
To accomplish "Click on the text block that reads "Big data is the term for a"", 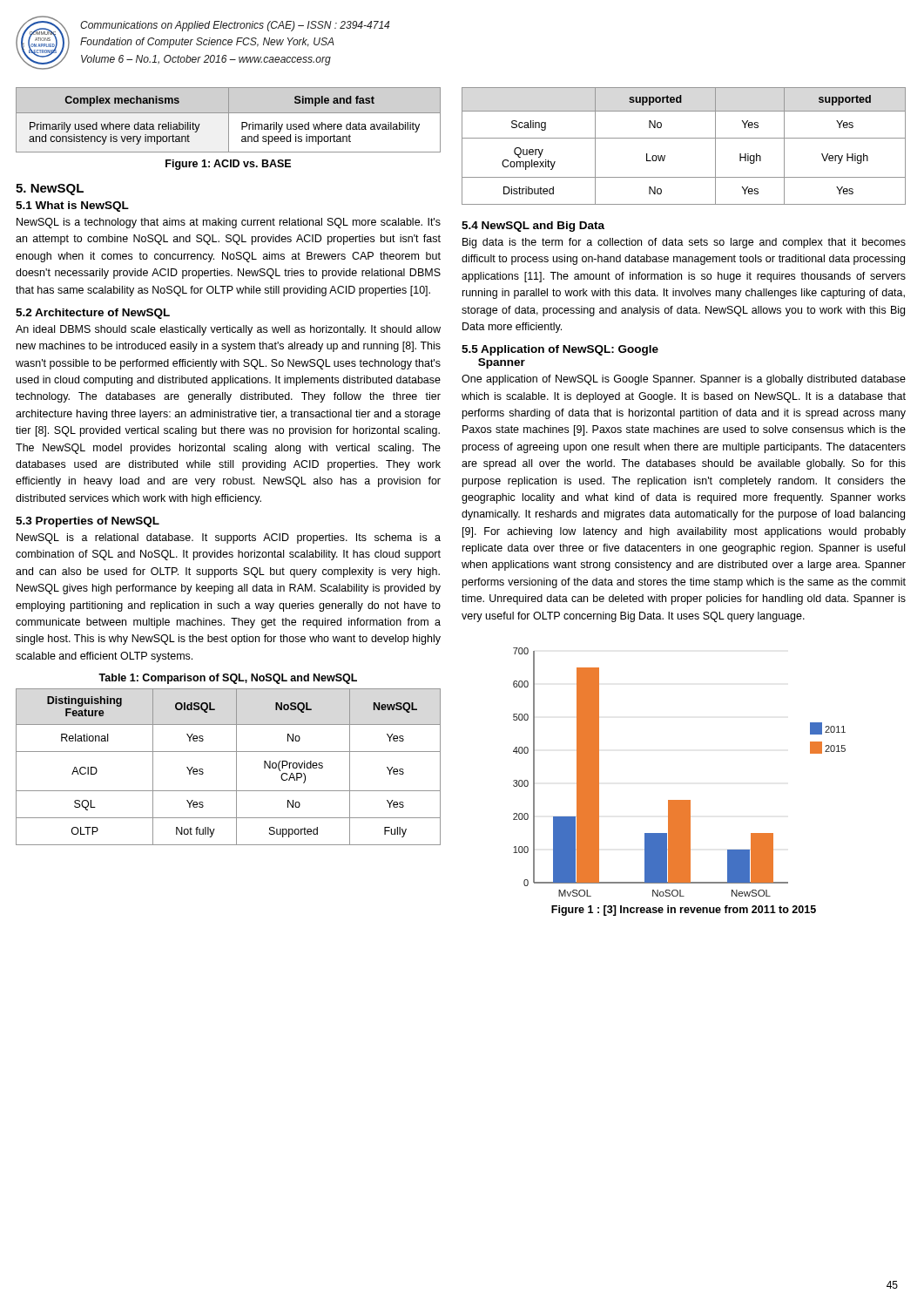I will pyautogui.click(x=684, y=284).
